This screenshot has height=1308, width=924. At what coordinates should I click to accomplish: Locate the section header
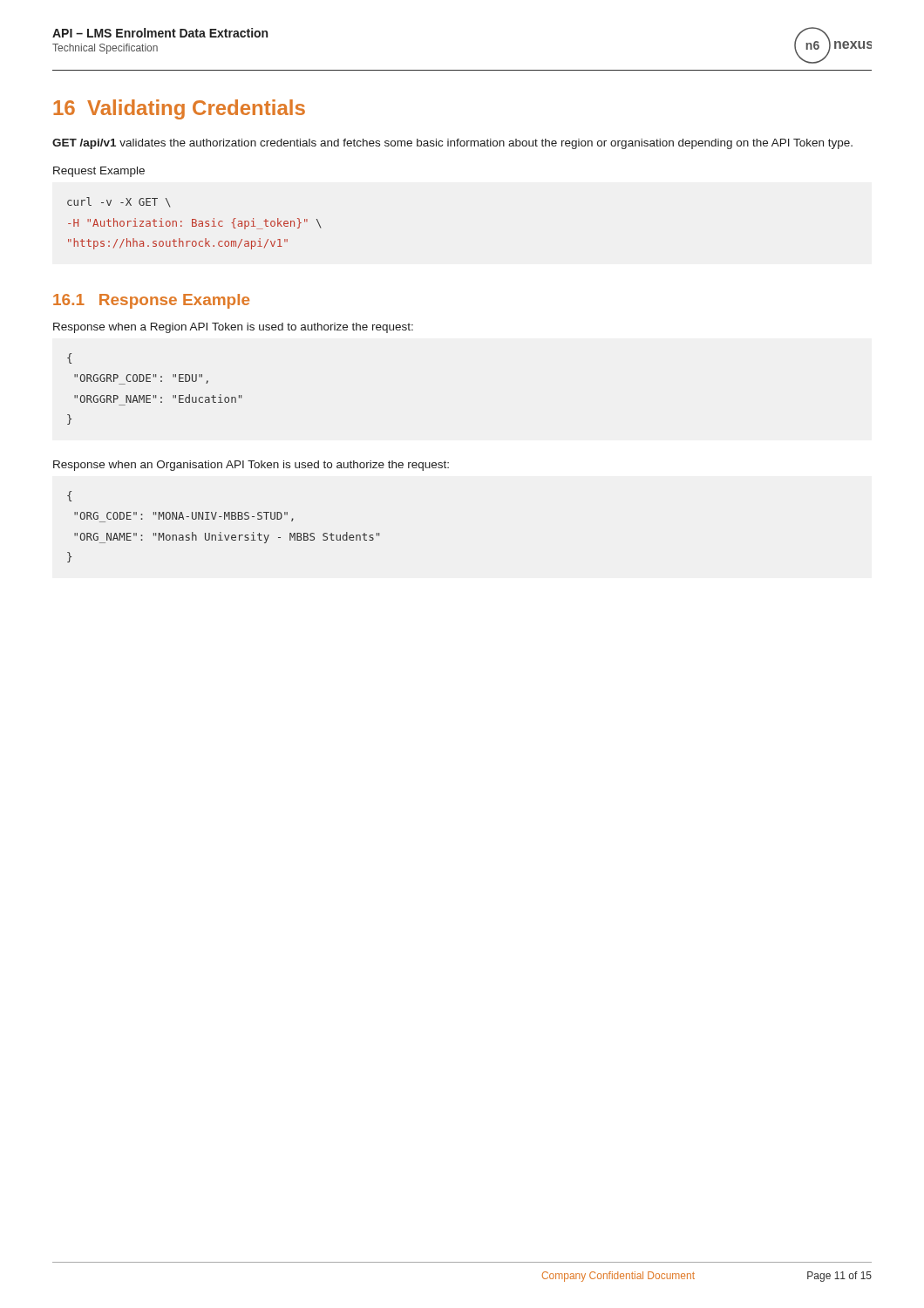point(151,300)
